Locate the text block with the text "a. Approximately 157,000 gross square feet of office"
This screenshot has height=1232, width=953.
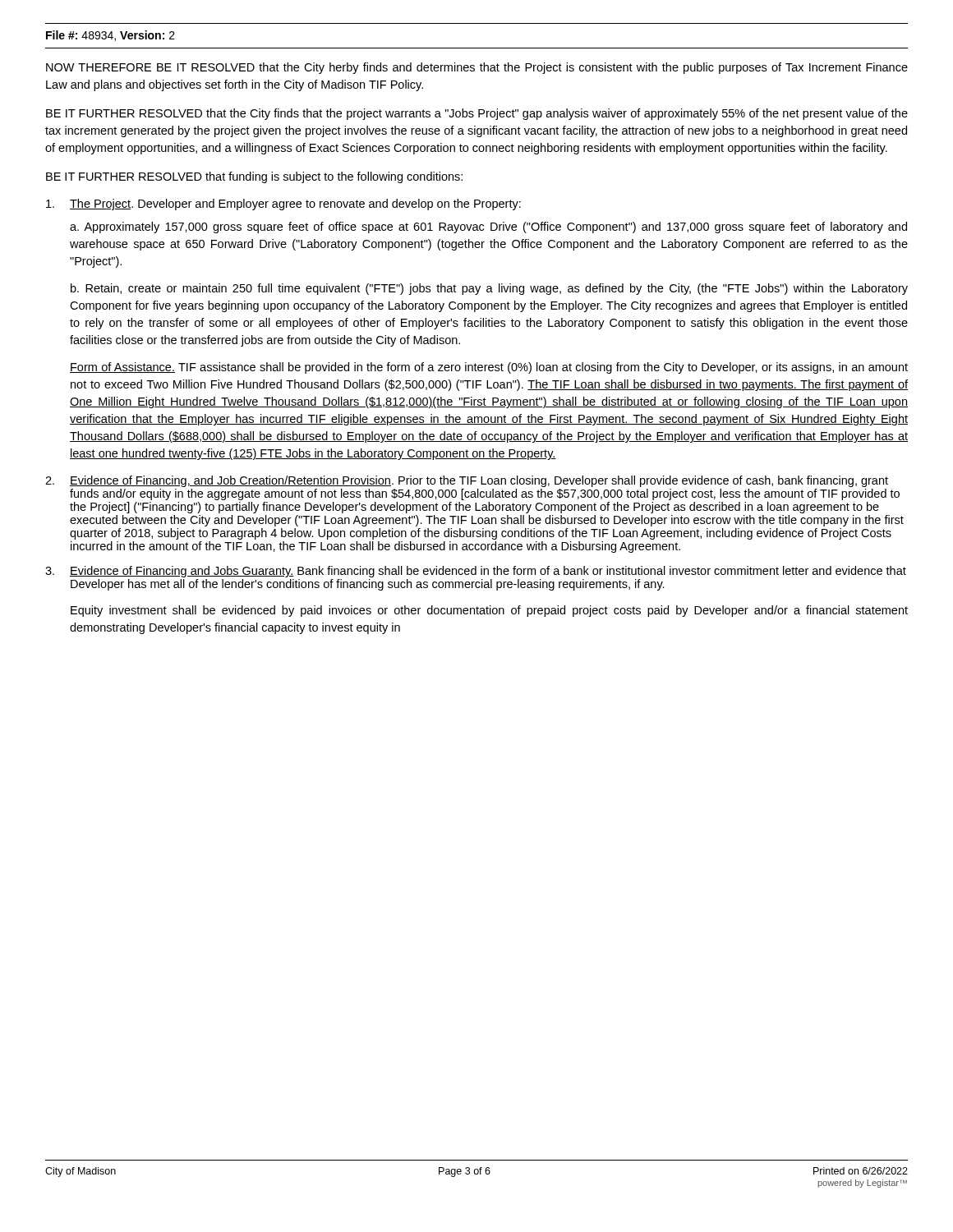tap(489, 244)
